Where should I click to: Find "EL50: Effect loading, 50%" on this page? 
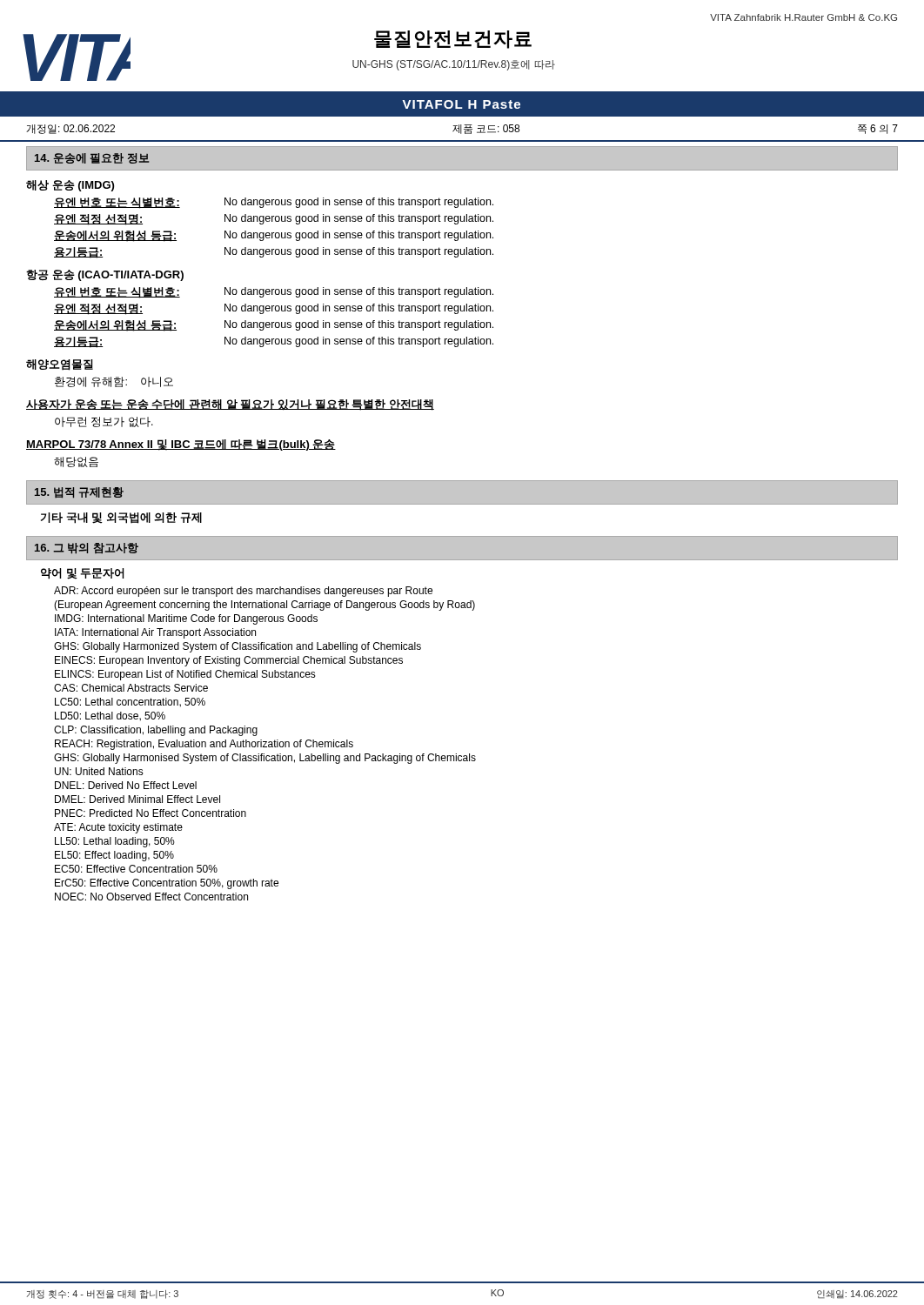[114, 855]
